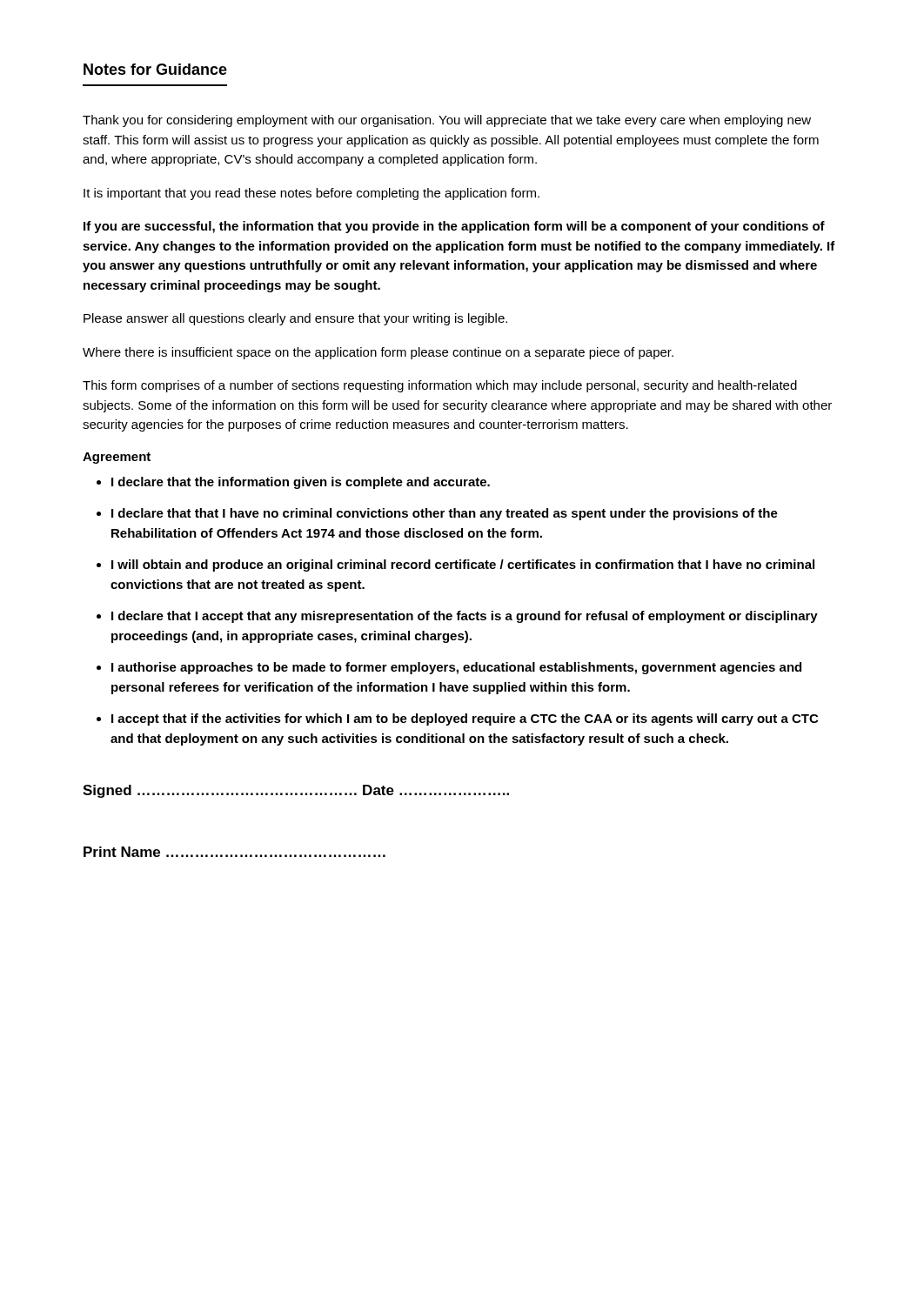This screenshot has height=1305, width=924.
Task: Point to the block beginning "Please answer all questions clearly and"
Action: 296,318
